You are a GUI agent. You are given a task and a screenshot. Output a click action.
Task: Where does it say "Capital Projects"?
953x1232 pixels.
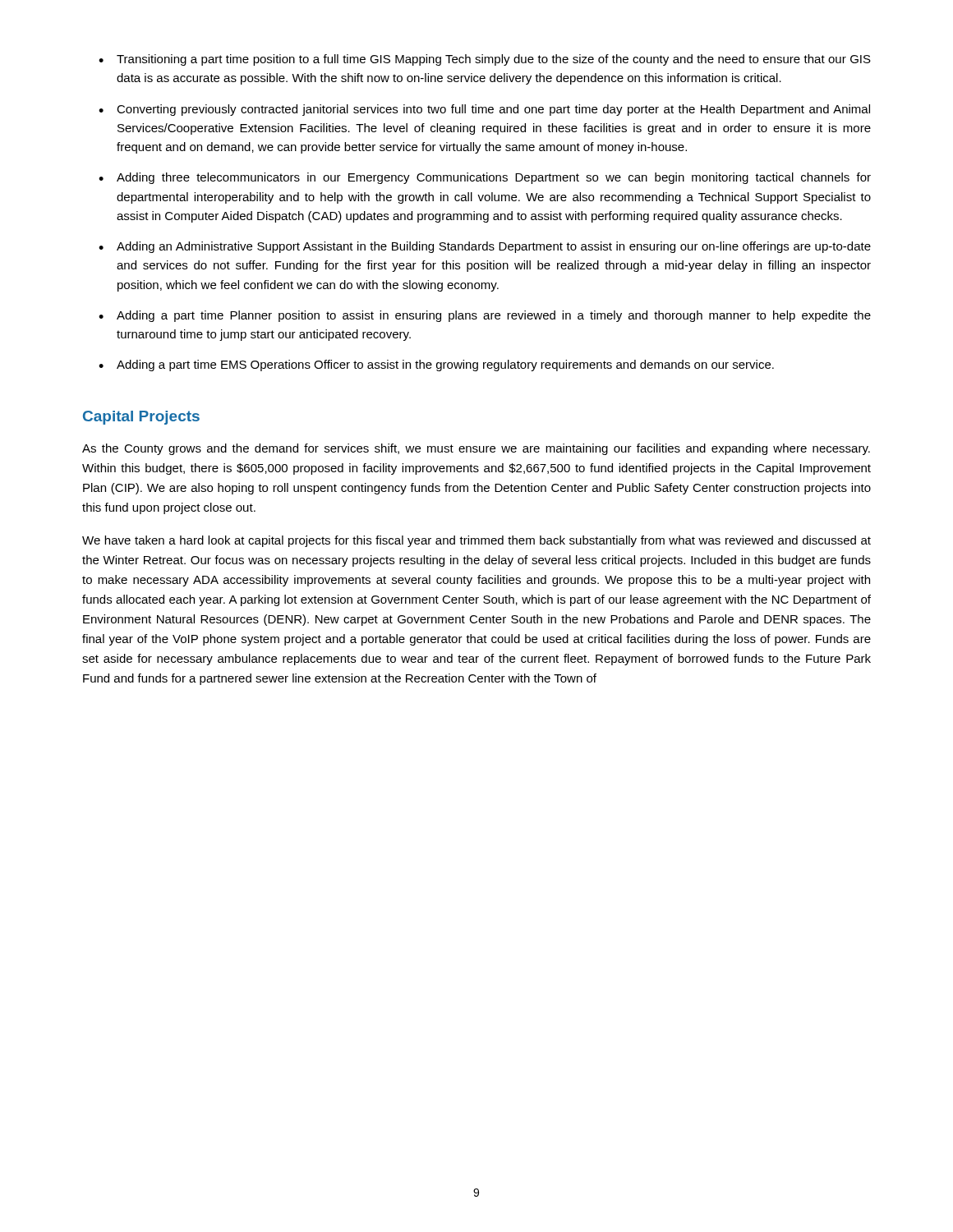pos(141,416)
